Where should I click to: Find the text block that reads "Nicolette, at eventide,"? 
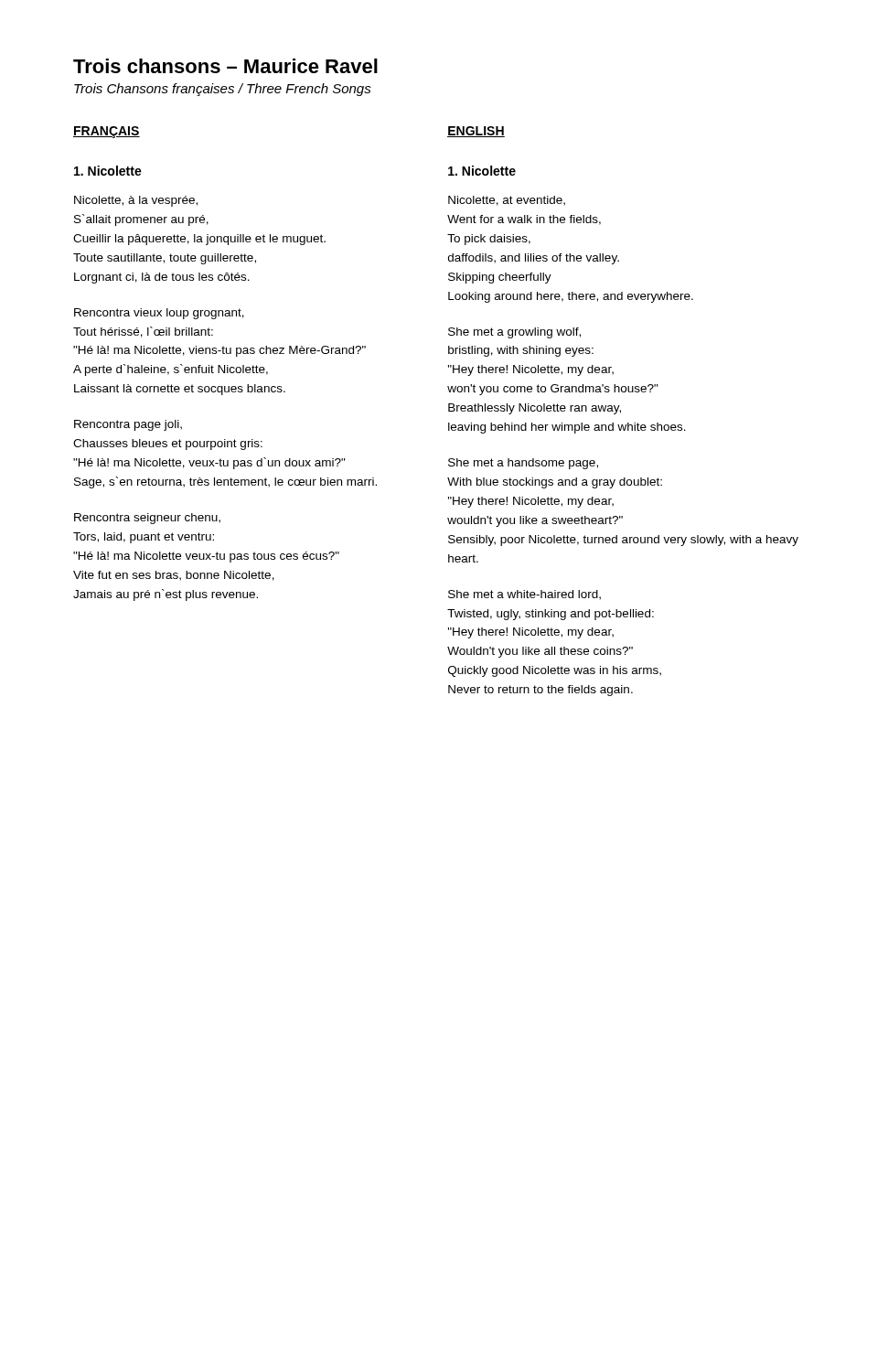pyautogui.click(x=507, y=201)
